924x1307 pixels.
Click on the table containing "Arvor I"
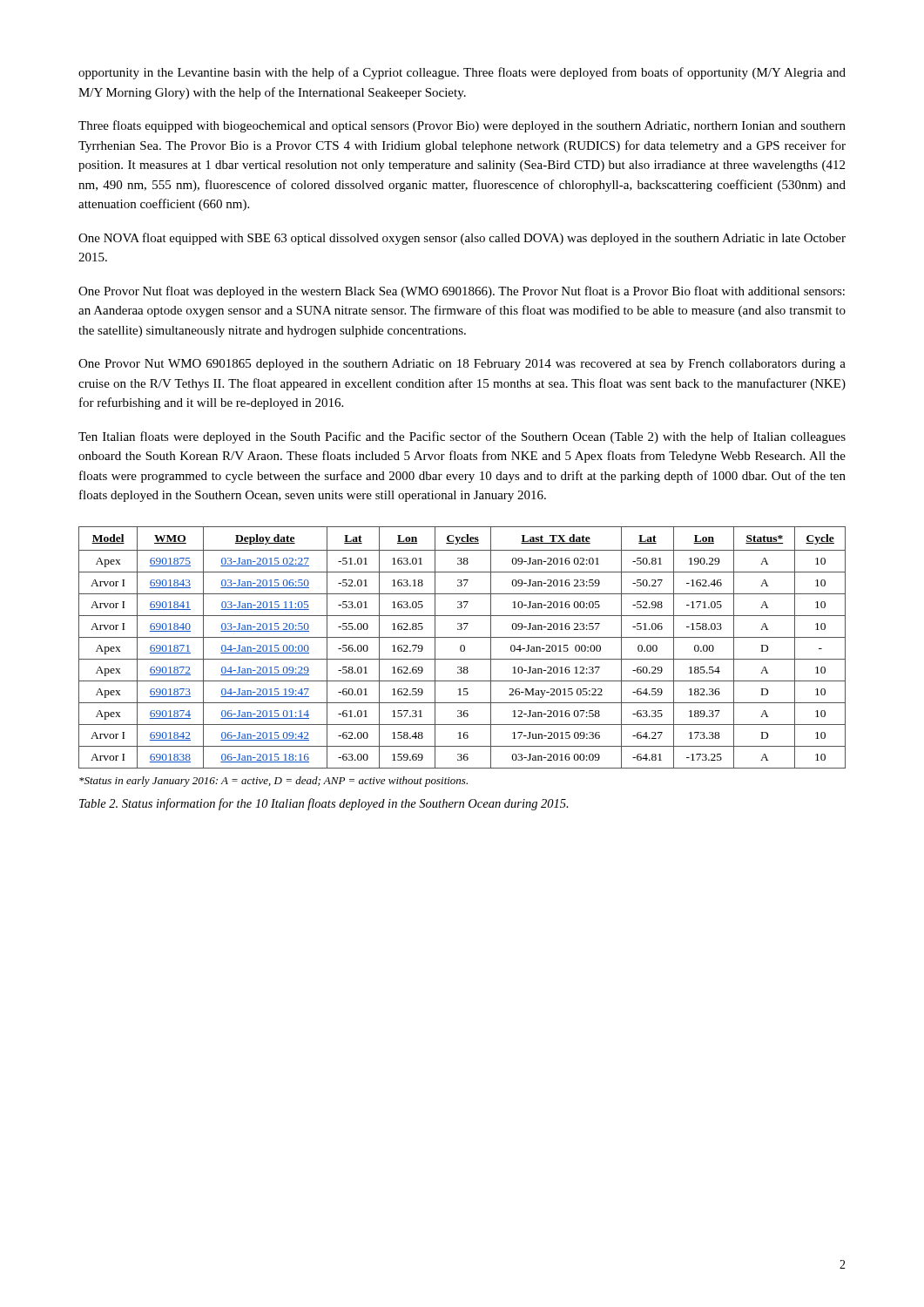point(462,647)
